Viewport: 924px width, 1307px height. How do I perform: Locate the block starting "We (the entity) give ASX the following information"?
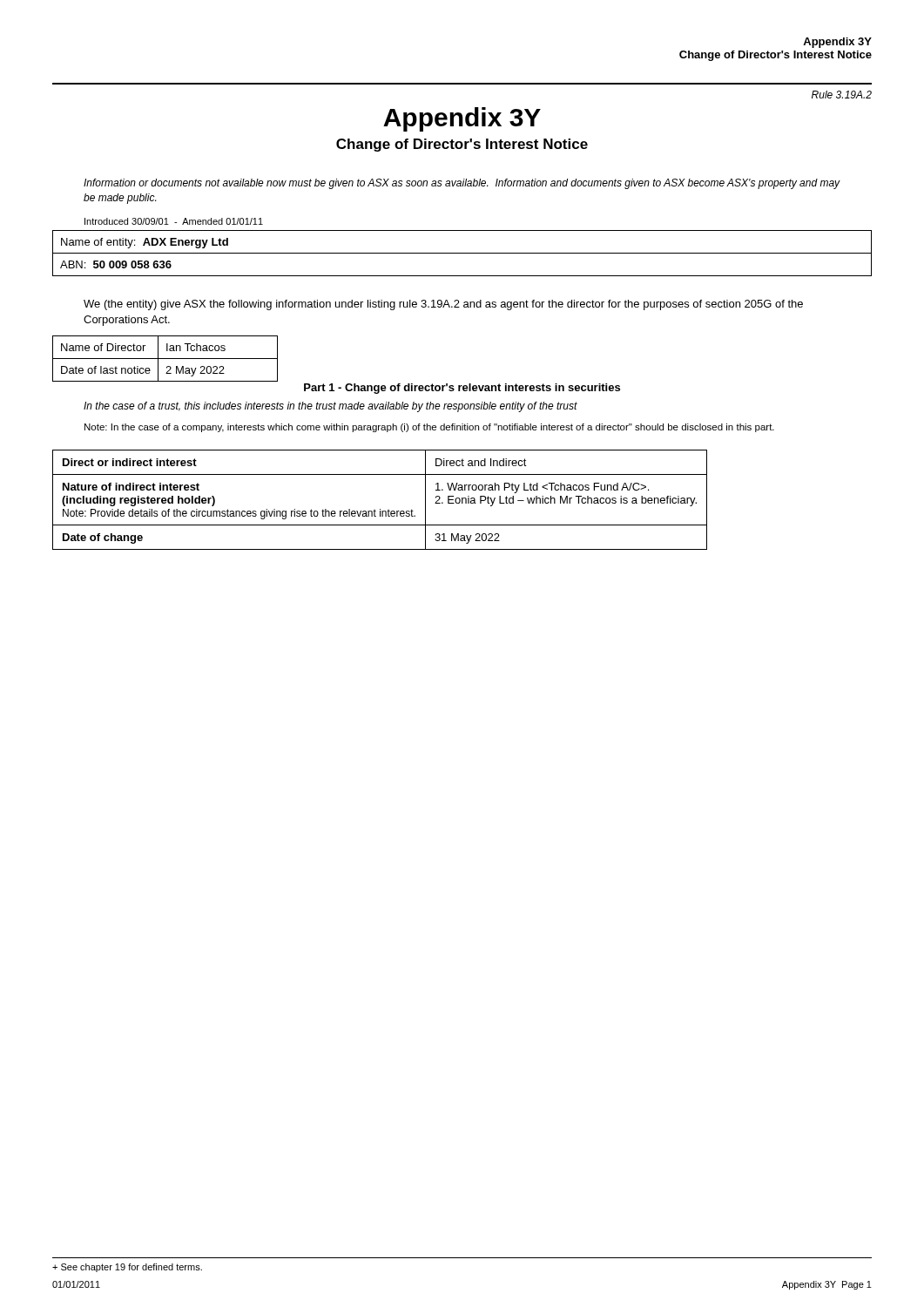tap(443, 312)
